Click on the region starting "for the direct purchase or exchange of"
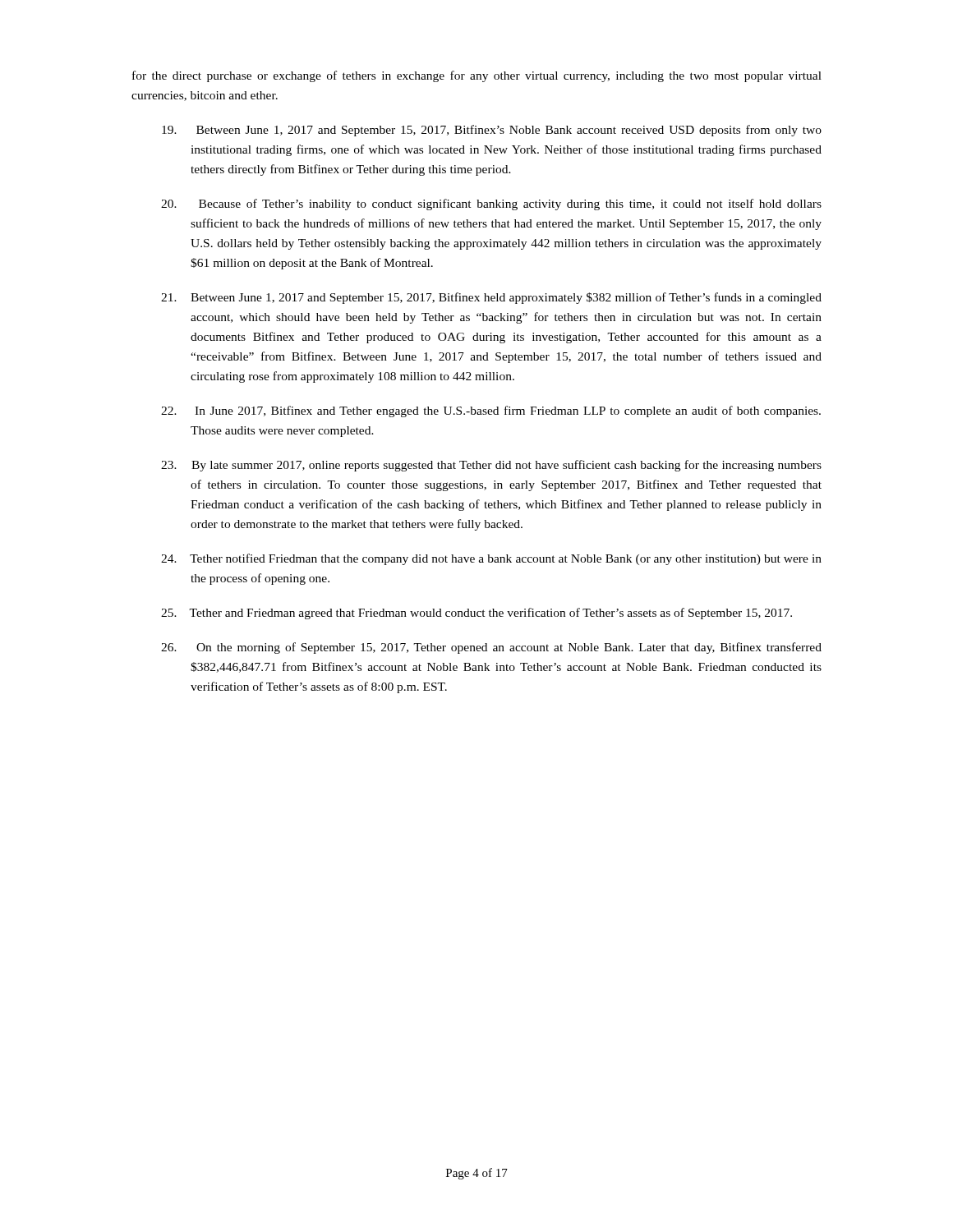Viewport: 953px width, 1232px height. coord(476,85)
